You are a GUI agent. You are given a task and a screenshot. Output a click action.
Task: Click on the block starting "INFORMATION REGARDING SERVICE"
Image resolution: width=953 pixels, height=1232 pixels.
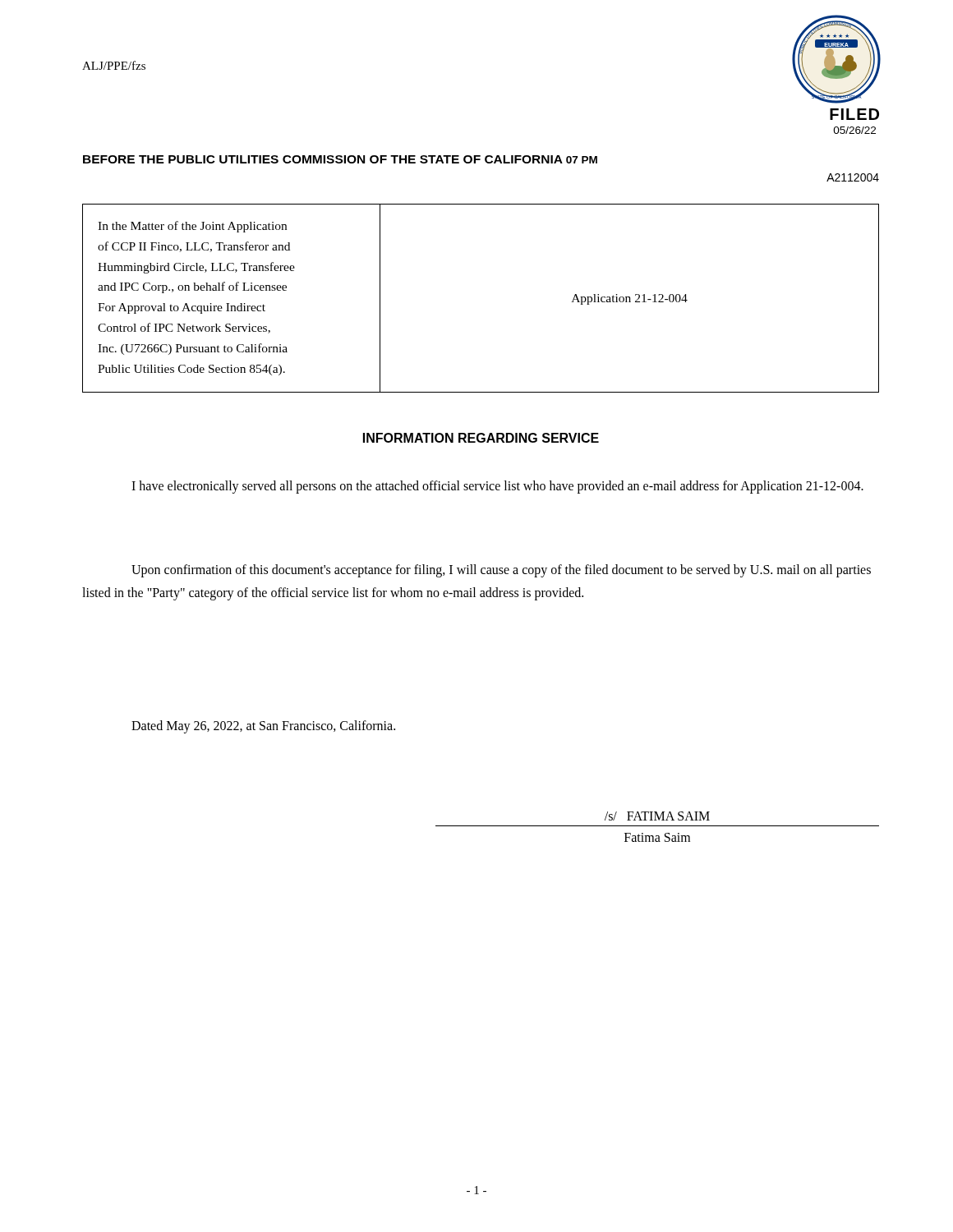pyautogui.click(x=481, y=438)
